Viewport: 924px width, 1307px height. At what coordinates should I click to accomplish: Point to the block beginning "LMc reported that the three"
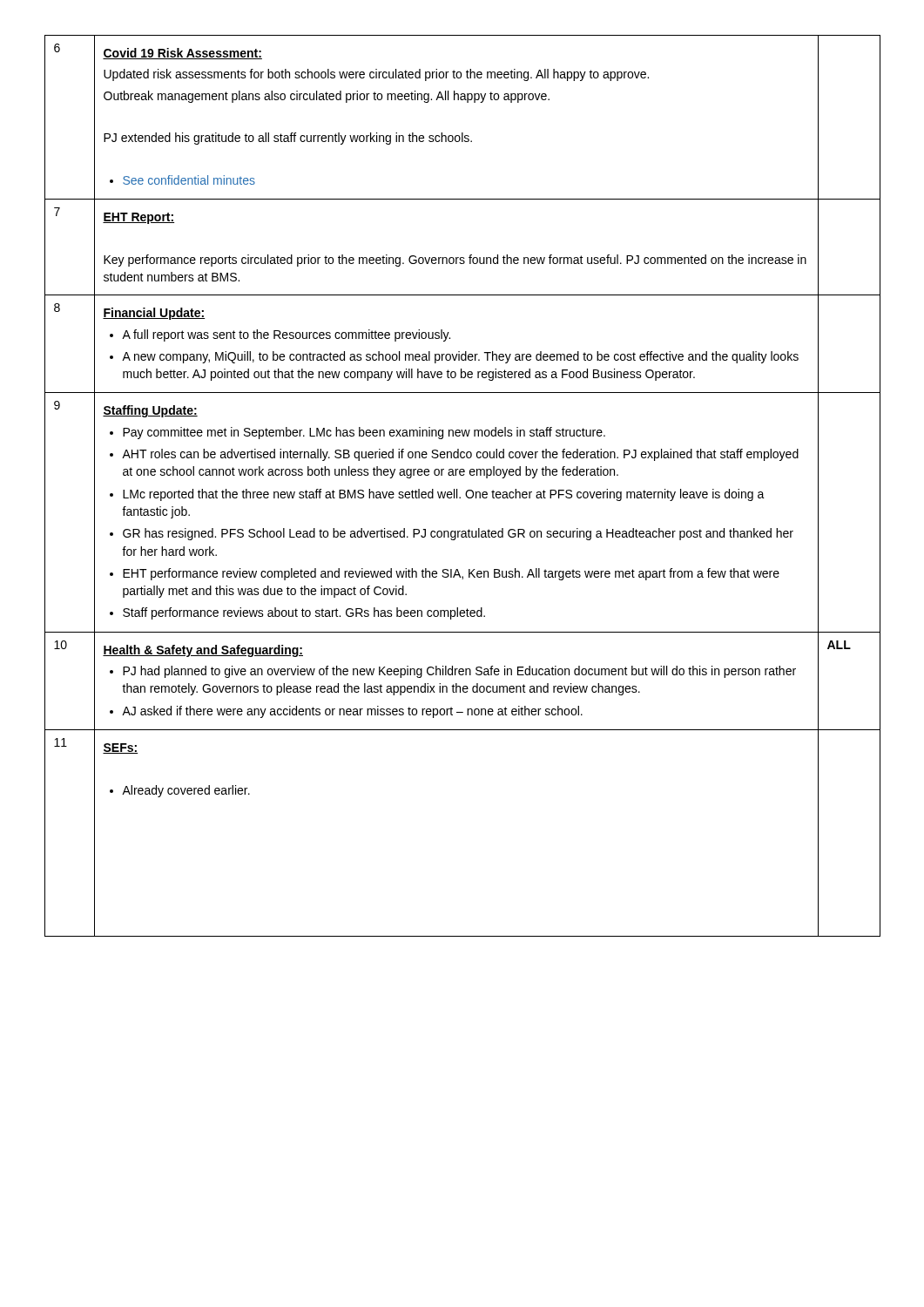click(x=443, y=503)
